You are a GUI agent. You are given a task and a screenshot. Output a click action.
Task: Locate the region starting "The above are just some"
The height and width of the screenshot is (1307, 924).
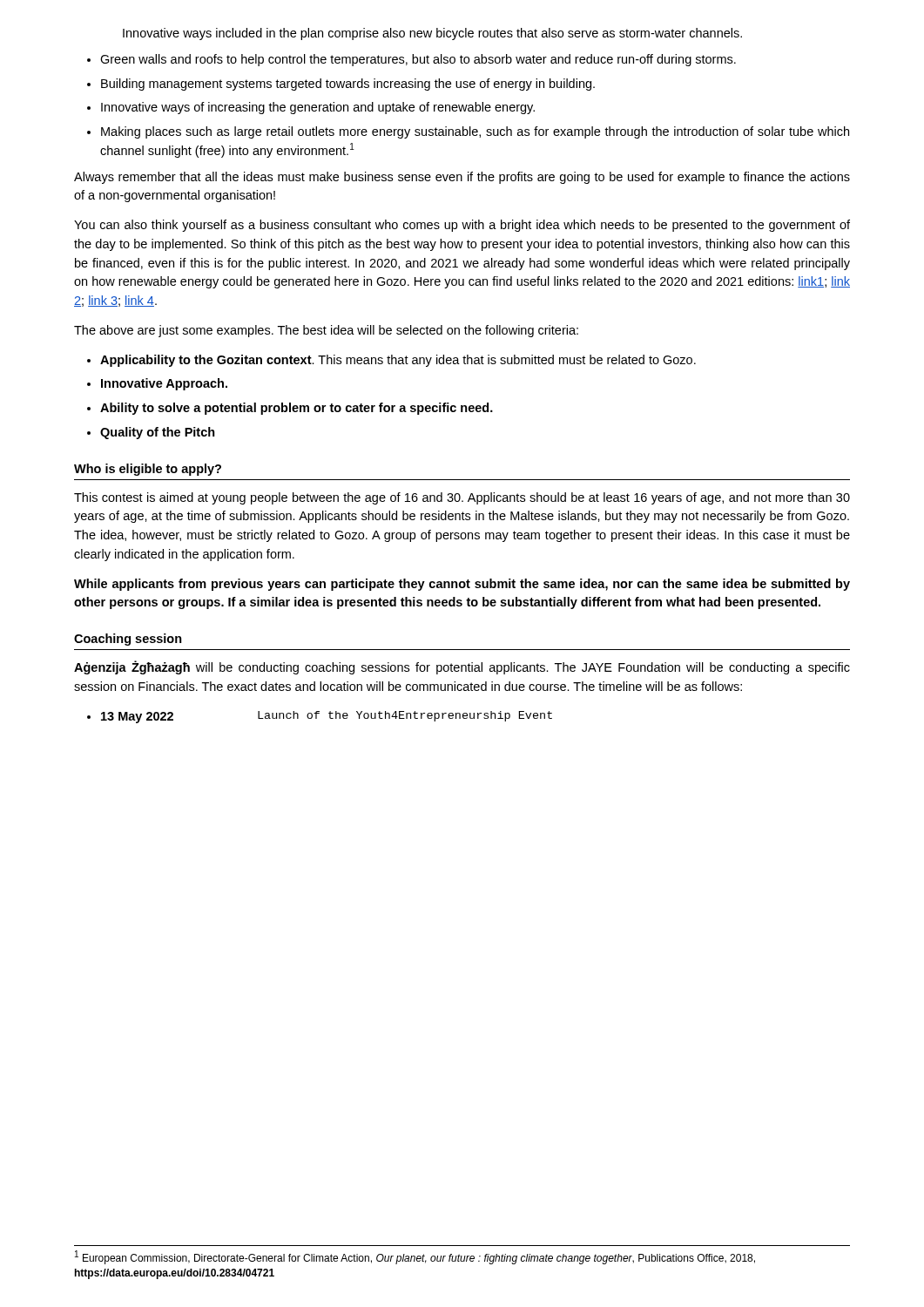click(462, 331)
